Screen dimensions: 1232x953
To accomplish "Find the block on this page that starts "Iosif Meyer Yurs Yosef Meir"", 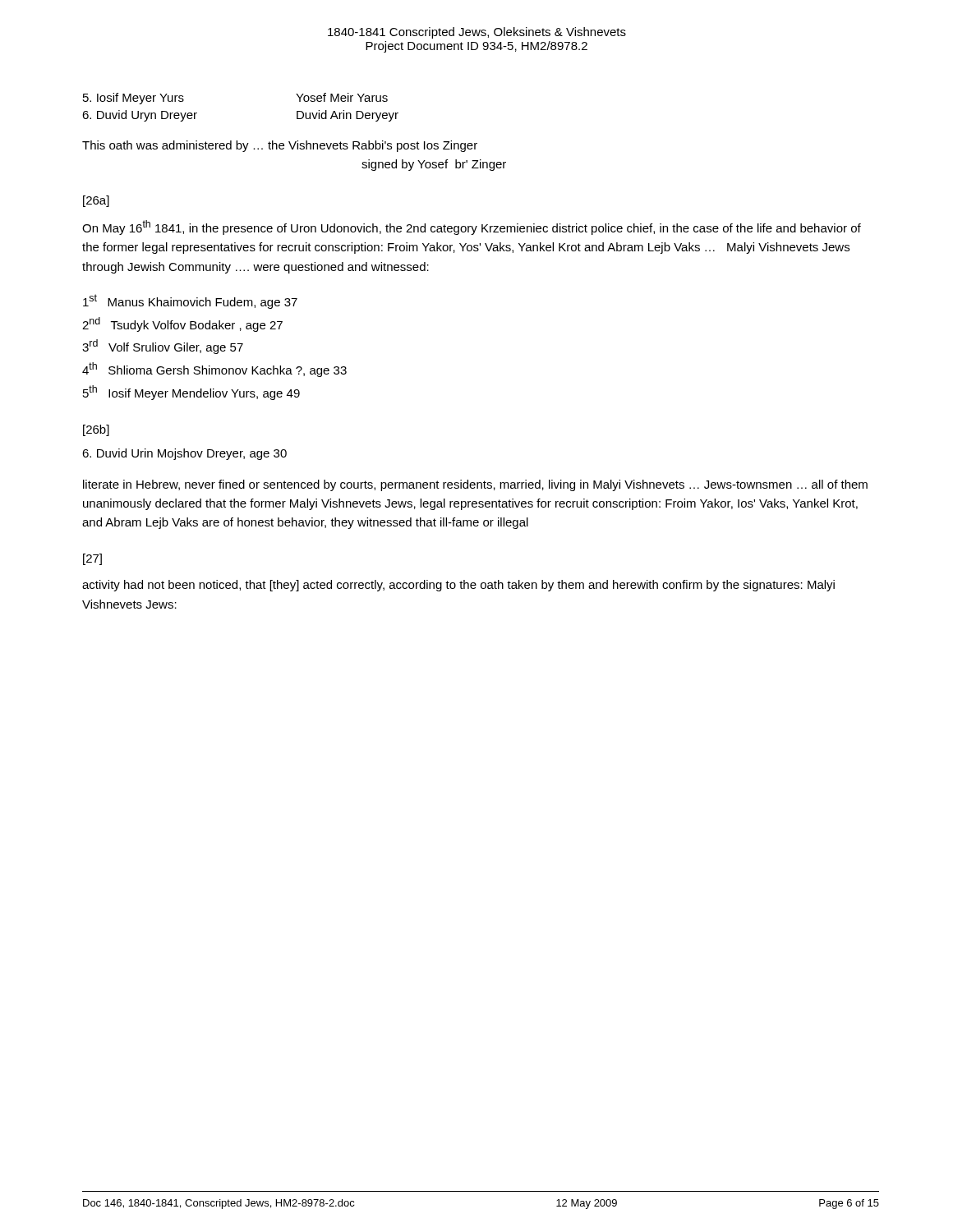I will click(x=126, y=98).
